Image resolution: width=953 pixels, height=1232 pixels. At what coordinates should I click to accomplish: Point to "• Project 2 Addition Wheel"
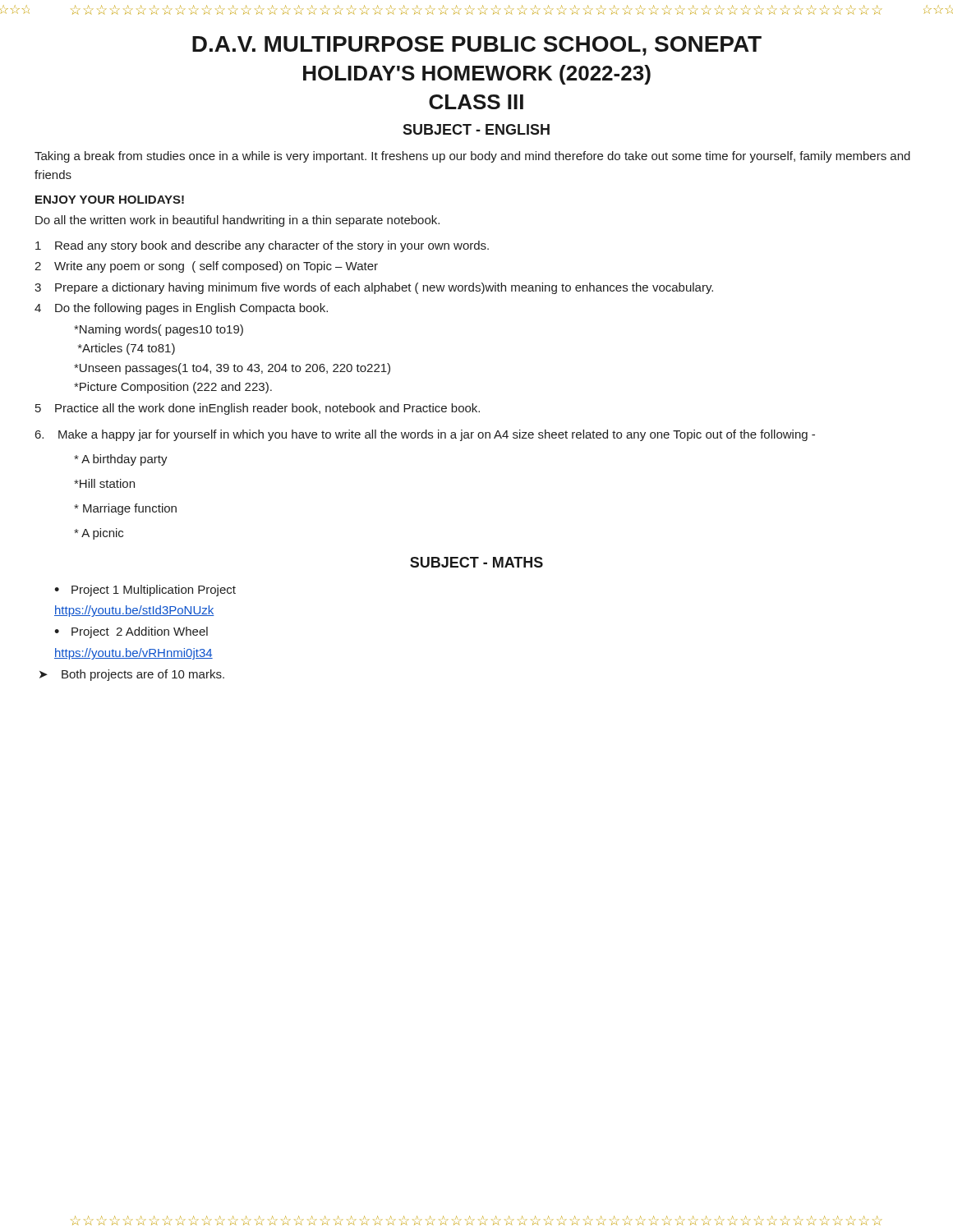[x=131, y=633]
